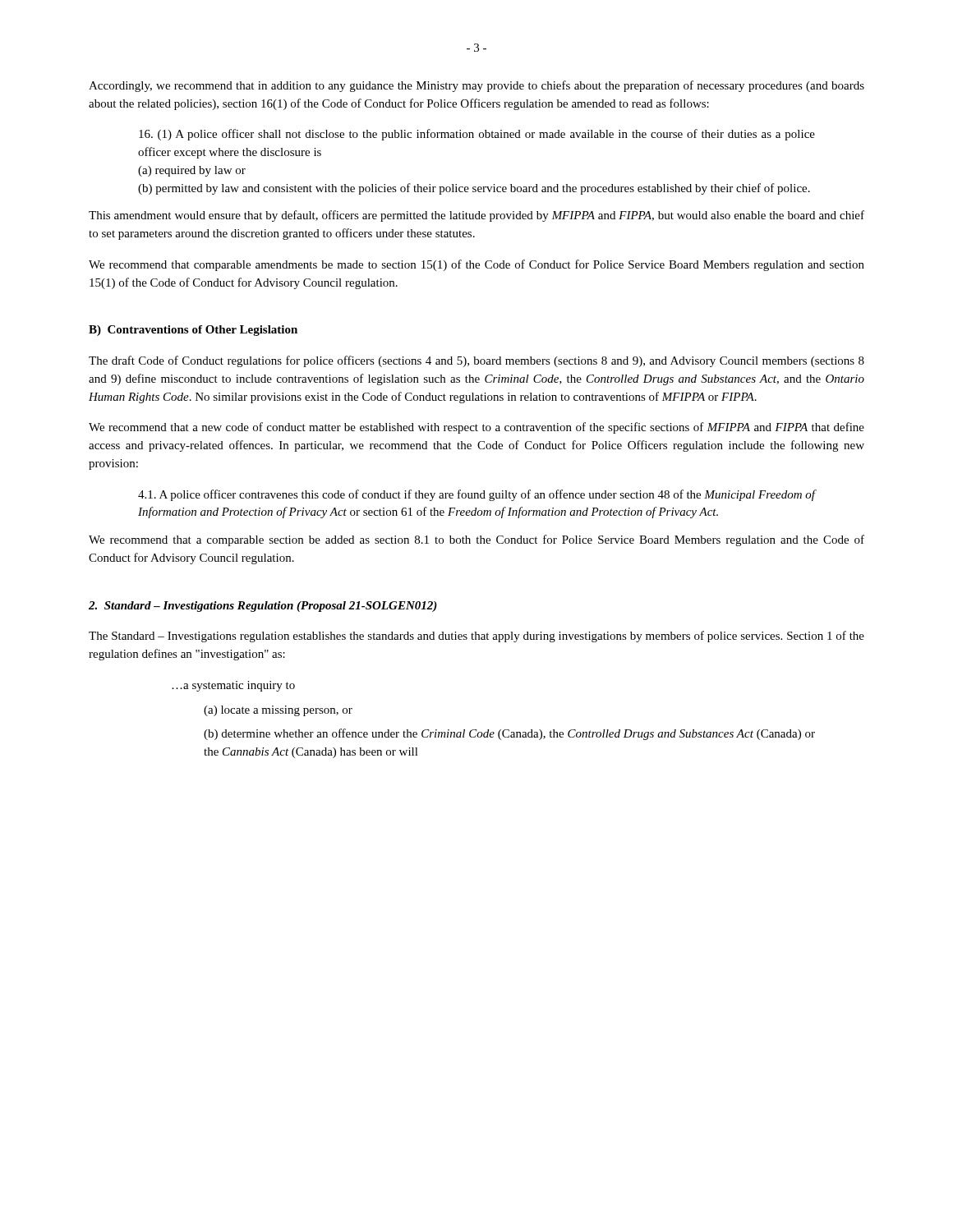Point to the section header beginning "2. Standard – Investigations"
953x1232 pixels.
(263, 605)
